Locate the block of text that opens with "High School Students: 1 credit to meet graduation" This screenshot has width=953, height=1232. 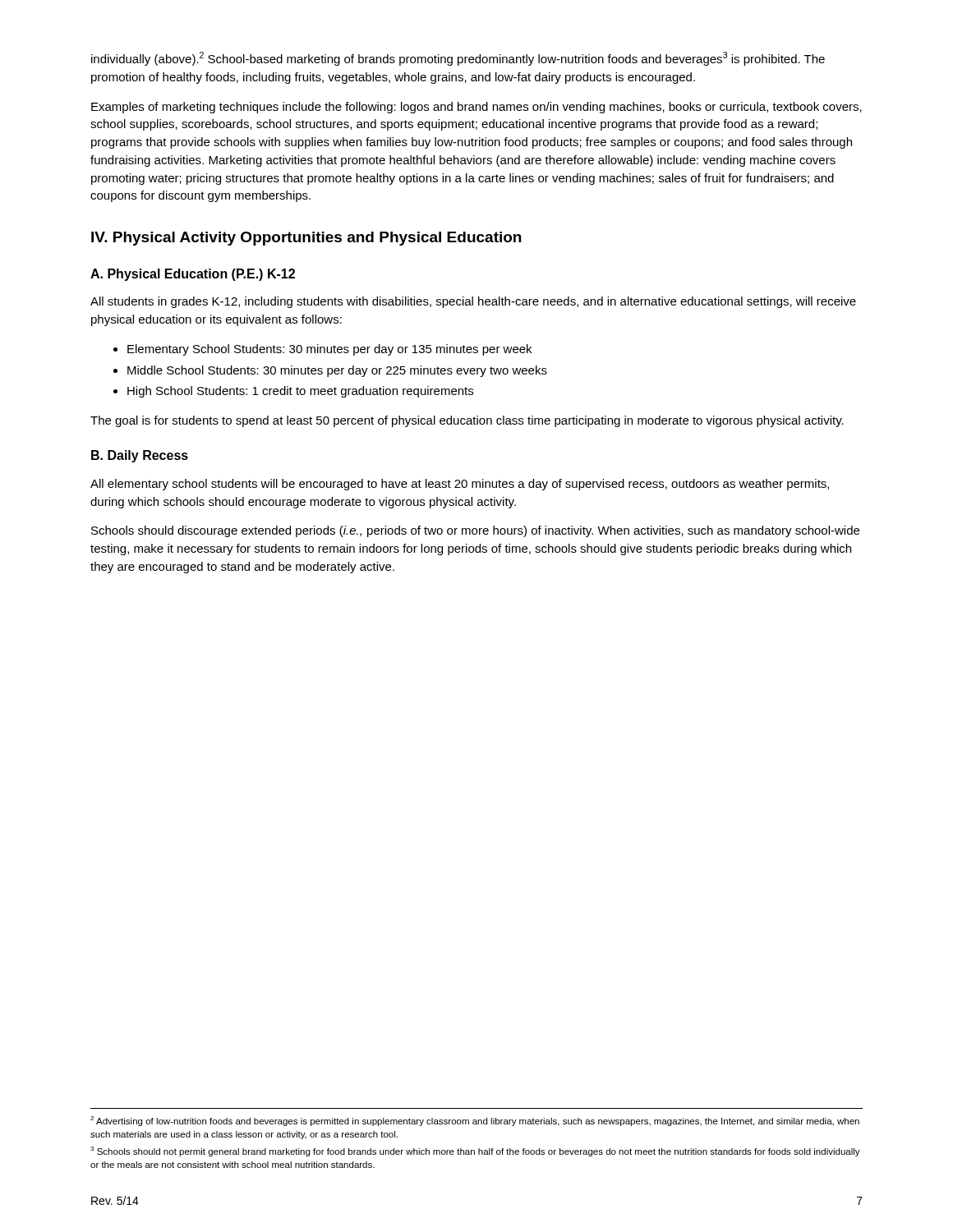pos(476,391)
